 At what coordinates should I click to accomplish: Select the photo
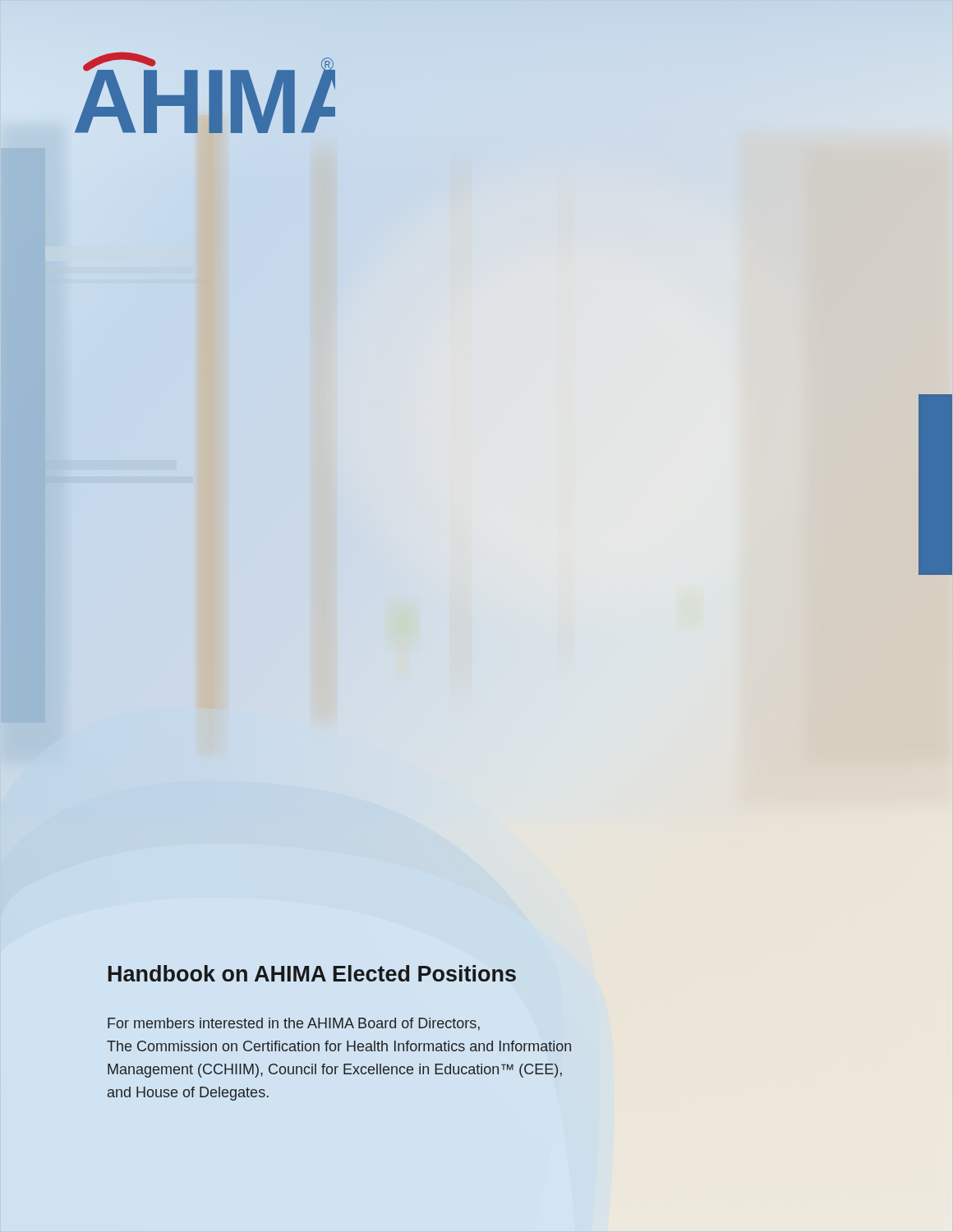coord(476,616)
